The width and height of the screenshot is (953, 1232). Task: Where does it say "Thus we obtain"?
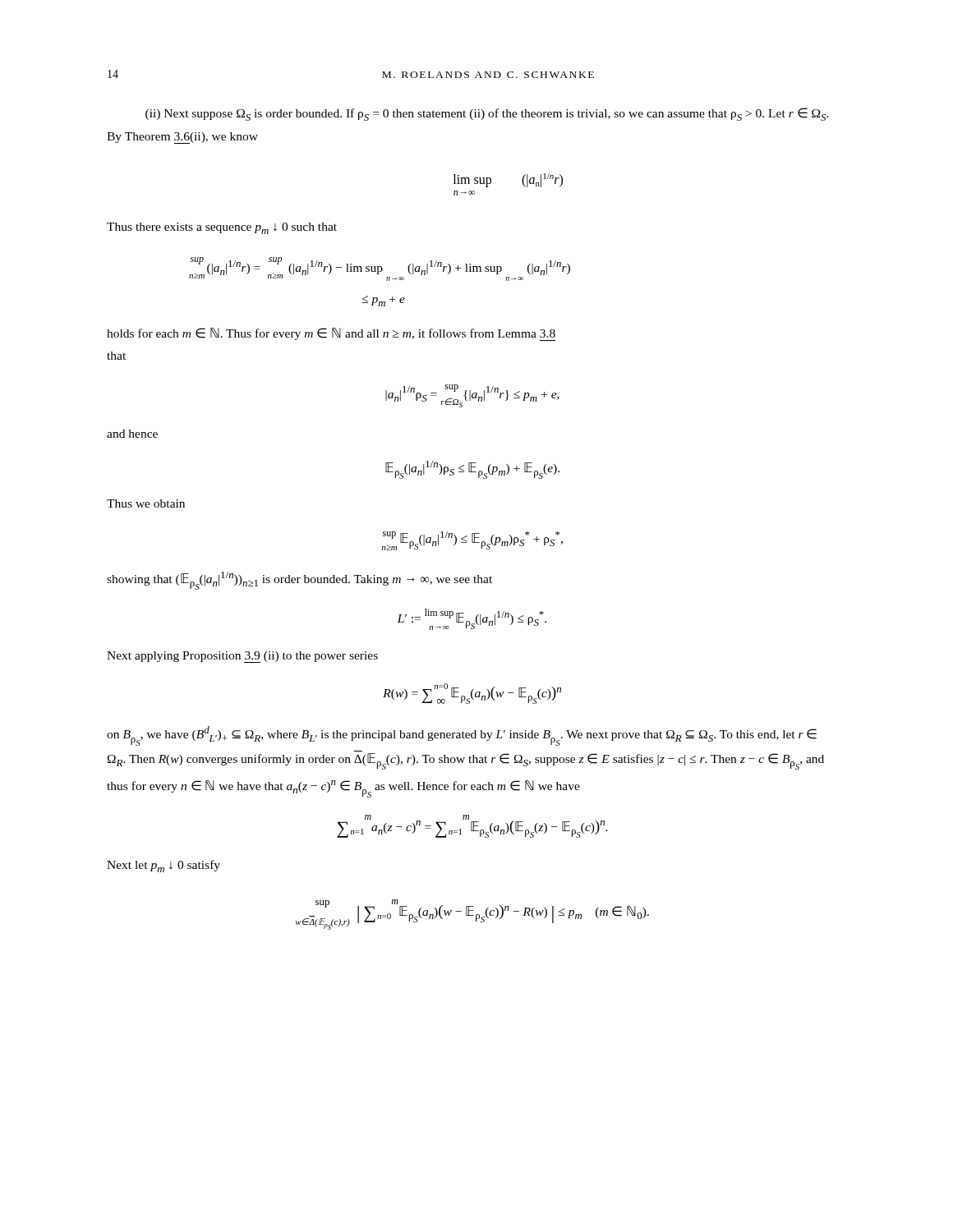(x=146, y=503)
